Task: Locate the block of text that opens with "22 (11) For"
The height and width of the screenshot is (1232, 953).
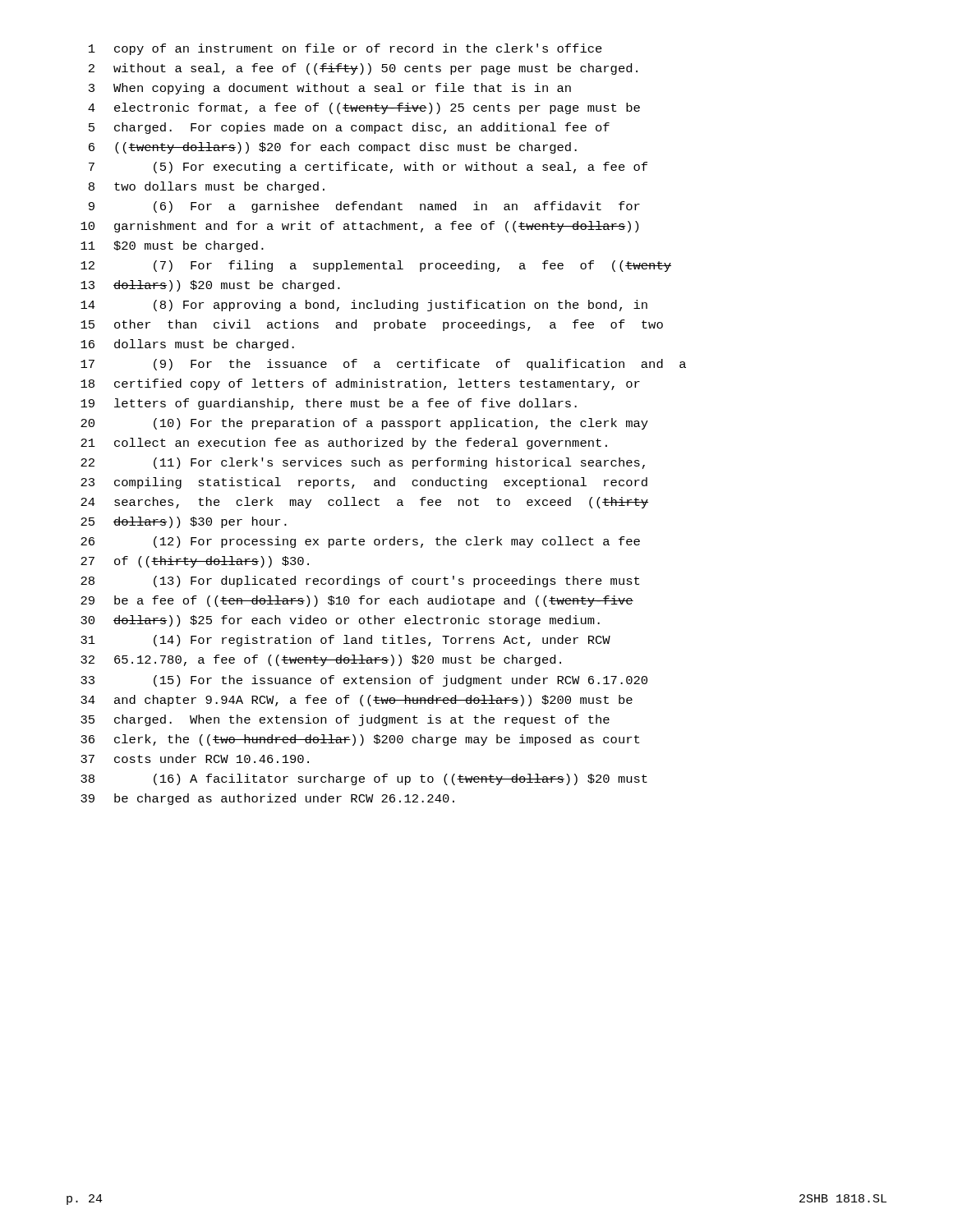Action: tap(476, 463)
